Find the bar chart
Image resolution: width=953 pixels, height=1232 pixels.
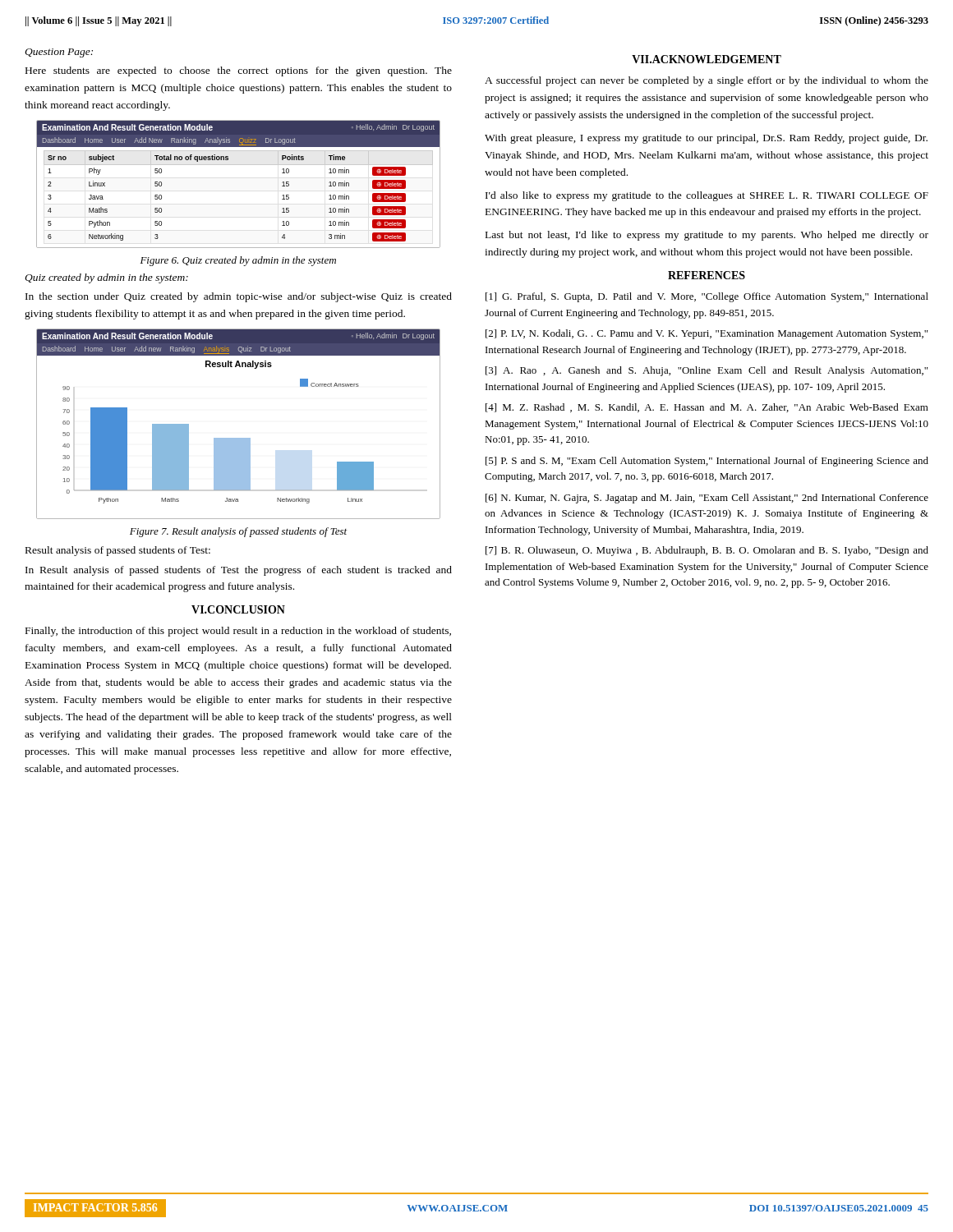pyautogui.click(x=238, y=424)
